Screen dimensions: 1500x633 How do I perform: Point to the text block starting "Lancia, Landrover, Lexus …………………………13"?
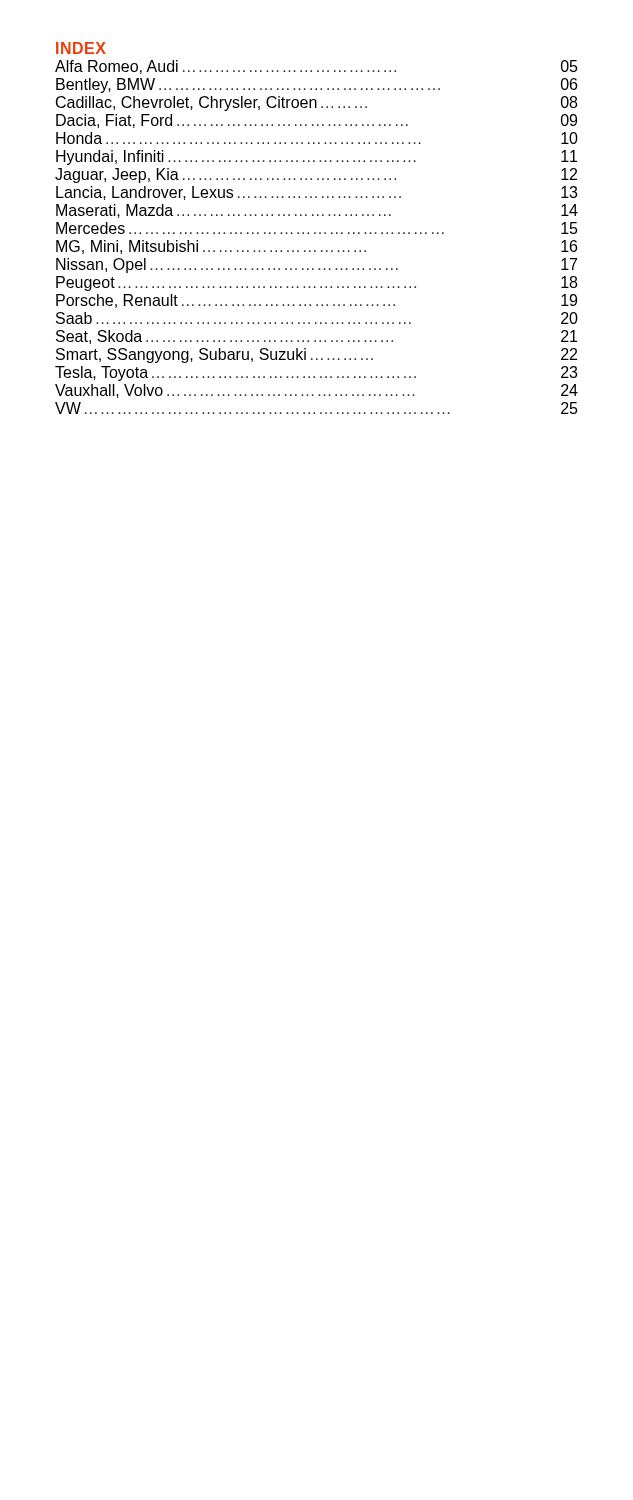pyautogui.click(x=316, y=193)
